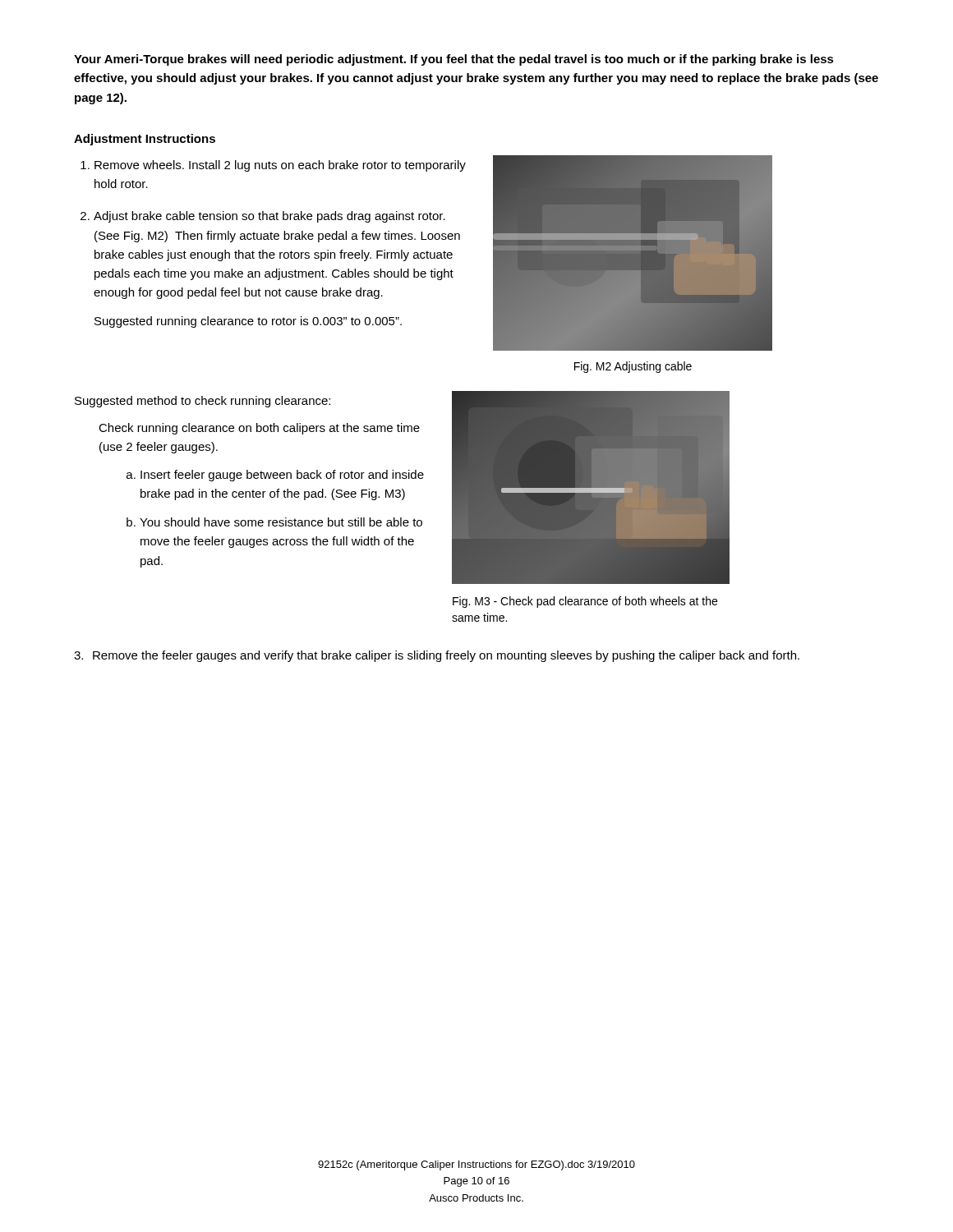The image size is (953, 1232).
Task: Select the passage starting "You should have some resistance"
Action: coord(281,541)
